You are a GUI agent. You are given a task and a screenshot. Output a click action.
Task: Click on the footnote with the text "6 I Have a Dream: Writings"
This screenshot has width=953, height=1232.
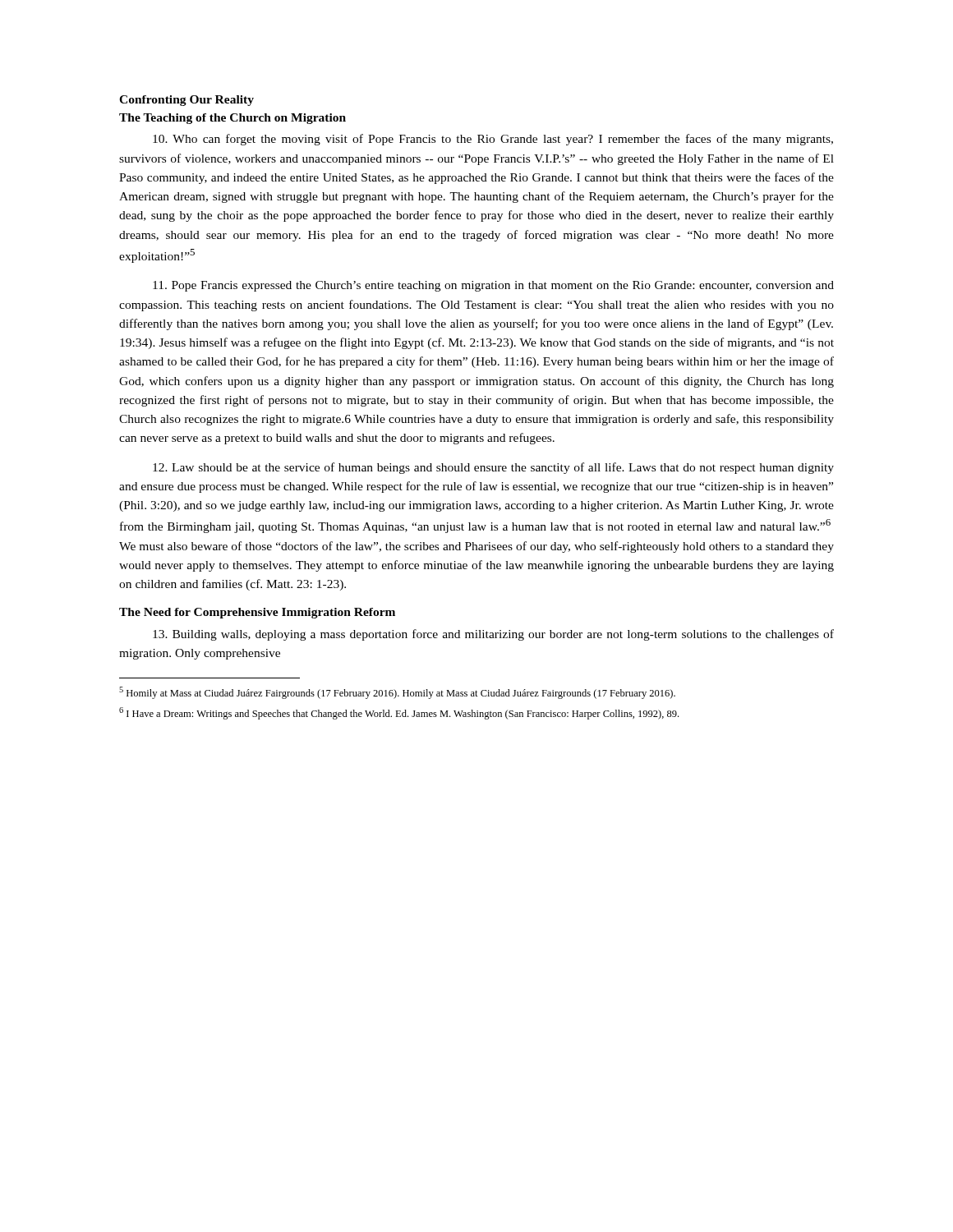tap(399, 712)
